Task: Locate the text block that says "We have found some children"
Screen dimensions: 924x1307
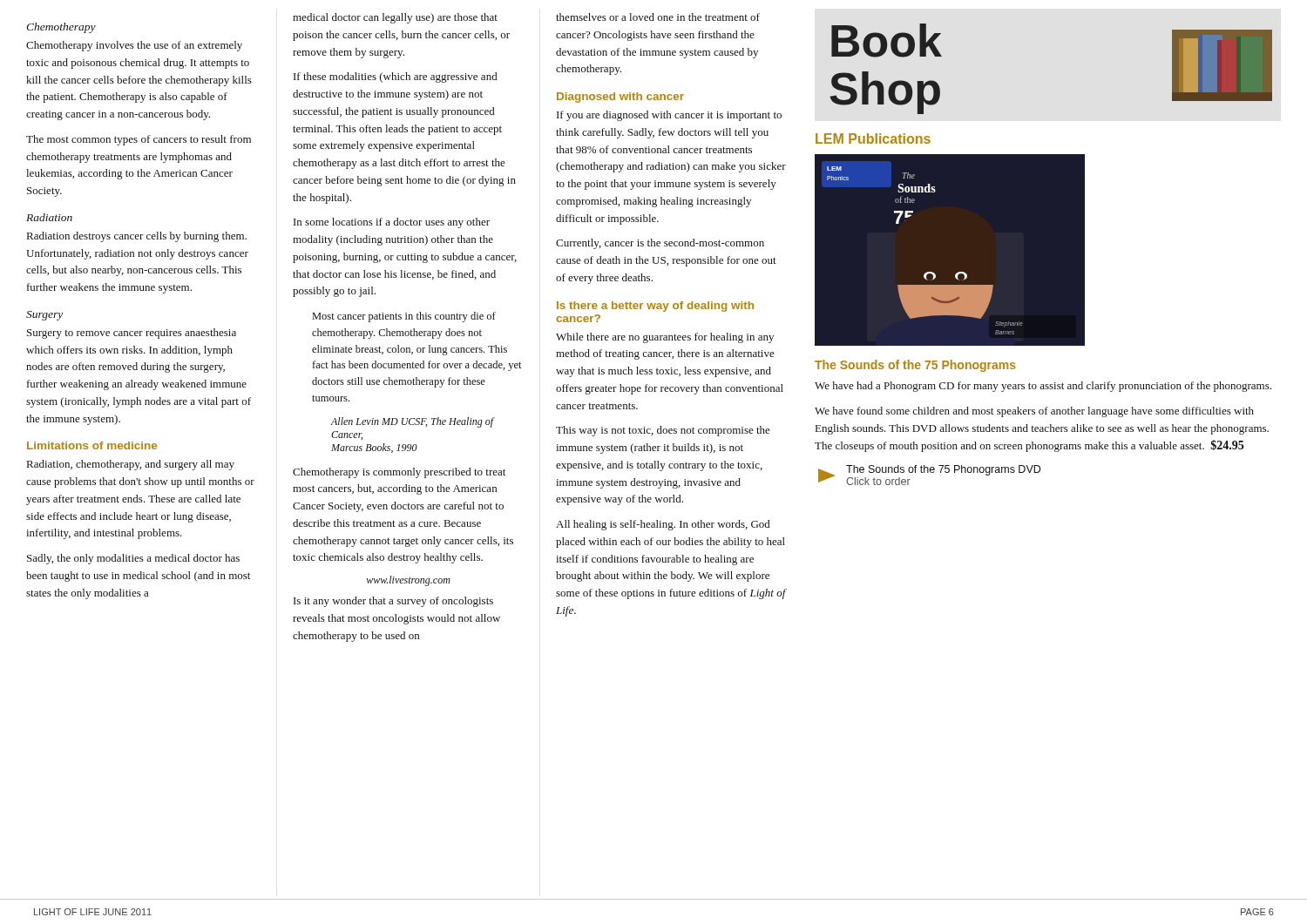Action: coord(1042,428)
